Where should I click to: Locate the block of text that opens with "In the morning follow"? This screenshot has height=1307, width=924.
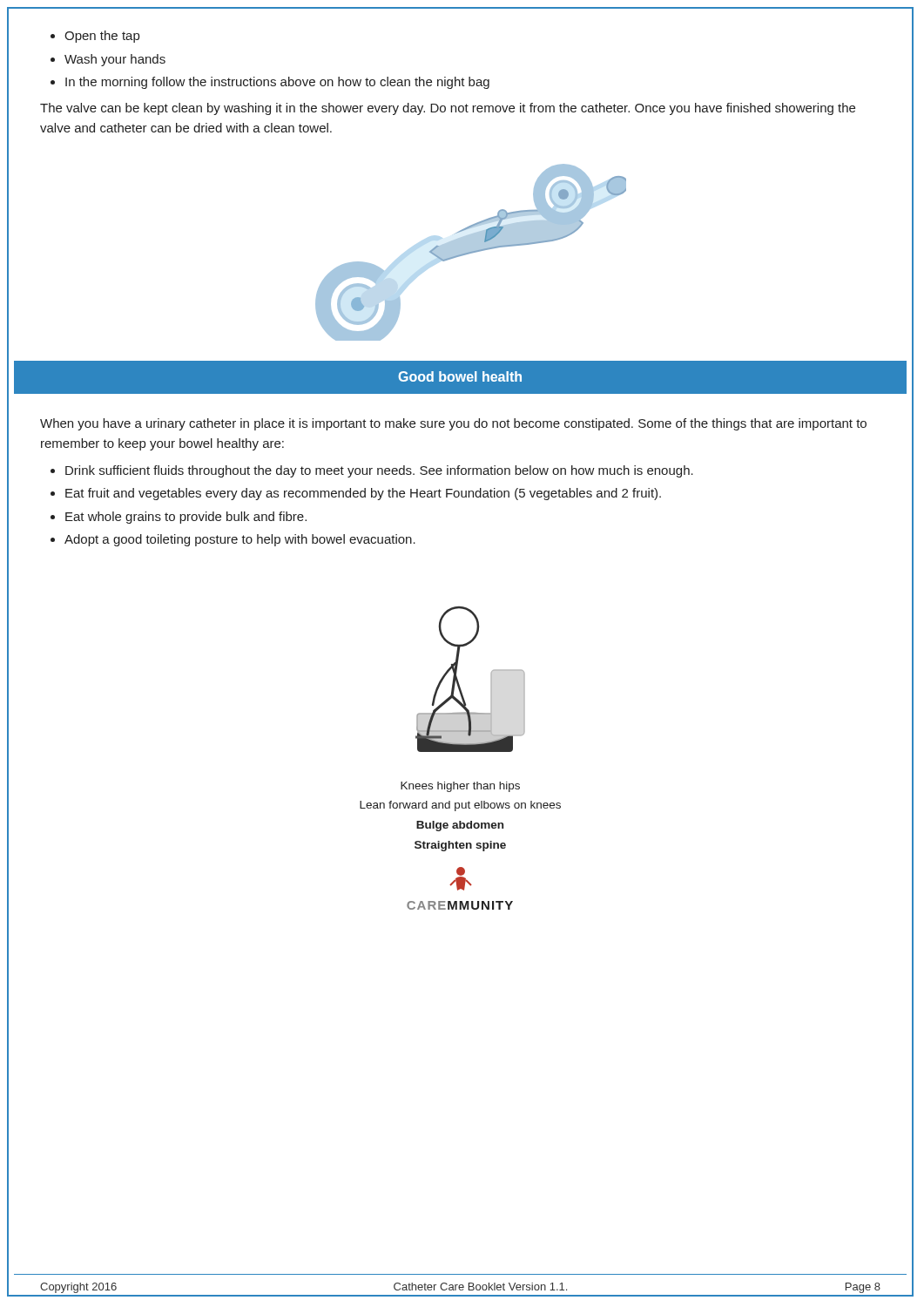(x=277, y=81)
